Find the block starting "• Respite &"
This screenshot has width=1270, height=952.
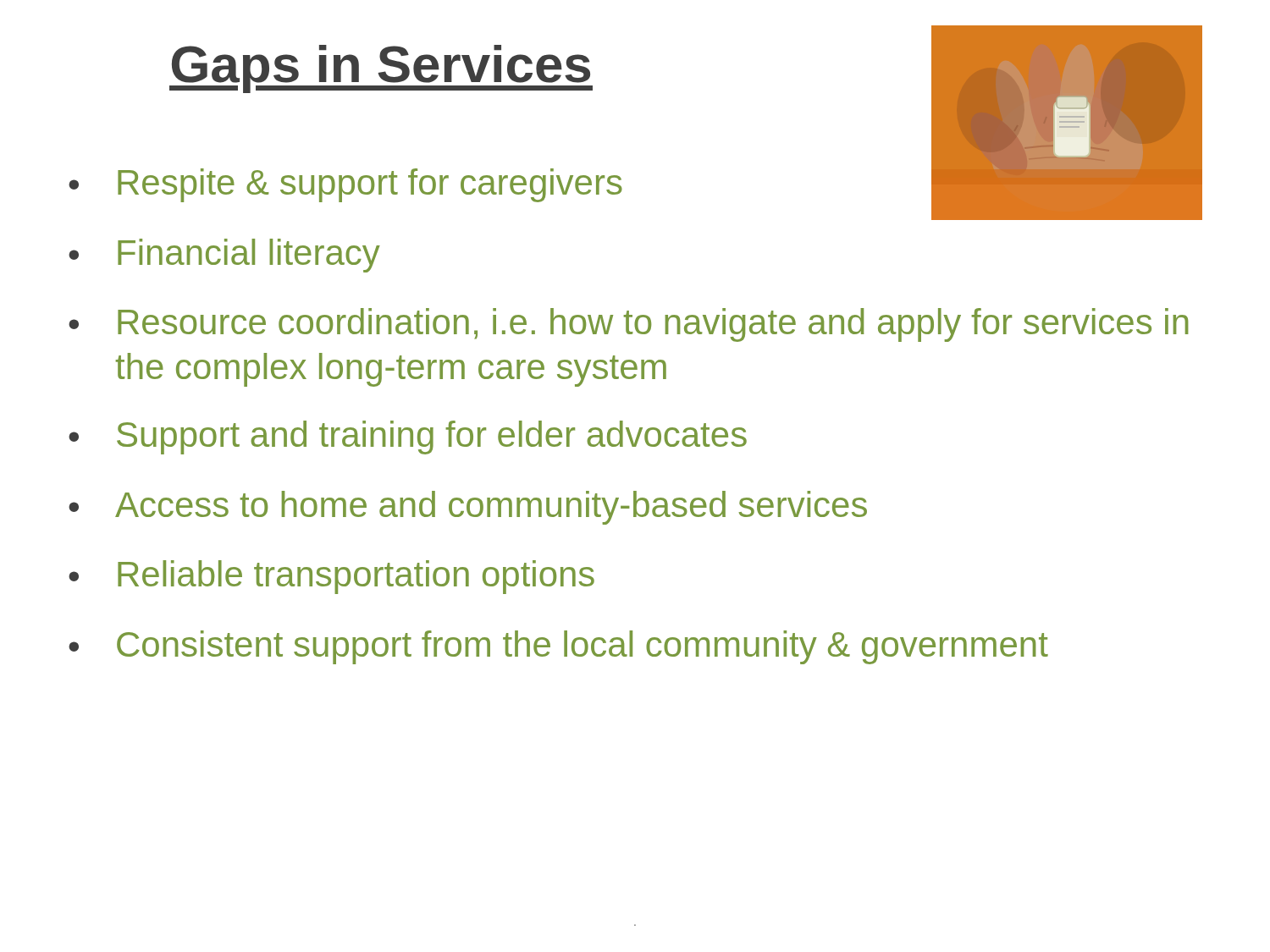635,184
